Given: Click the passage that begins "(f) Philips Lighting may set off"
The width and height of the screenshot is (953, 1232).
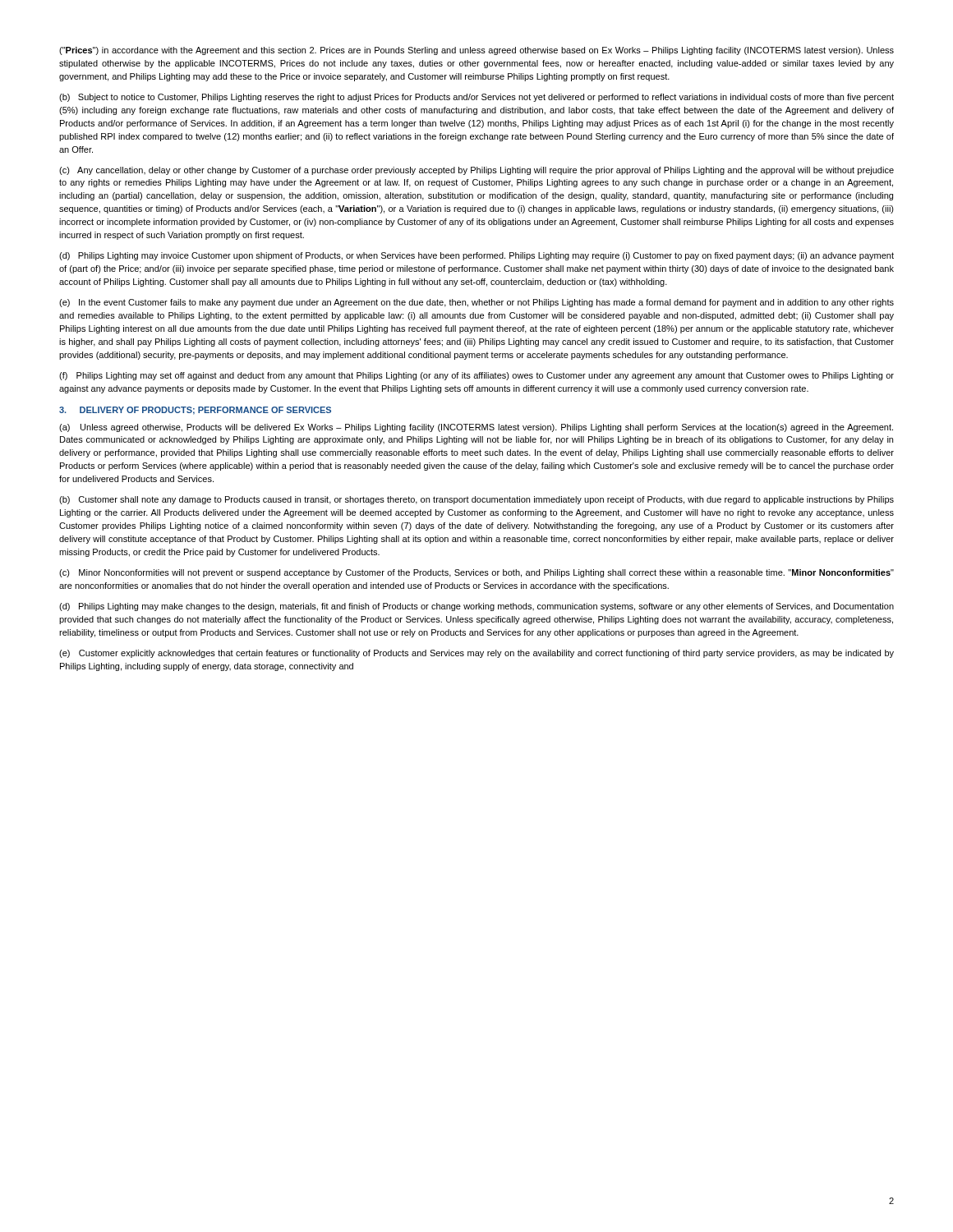Looking at the screenshot, I should click(x=476, y=382).
